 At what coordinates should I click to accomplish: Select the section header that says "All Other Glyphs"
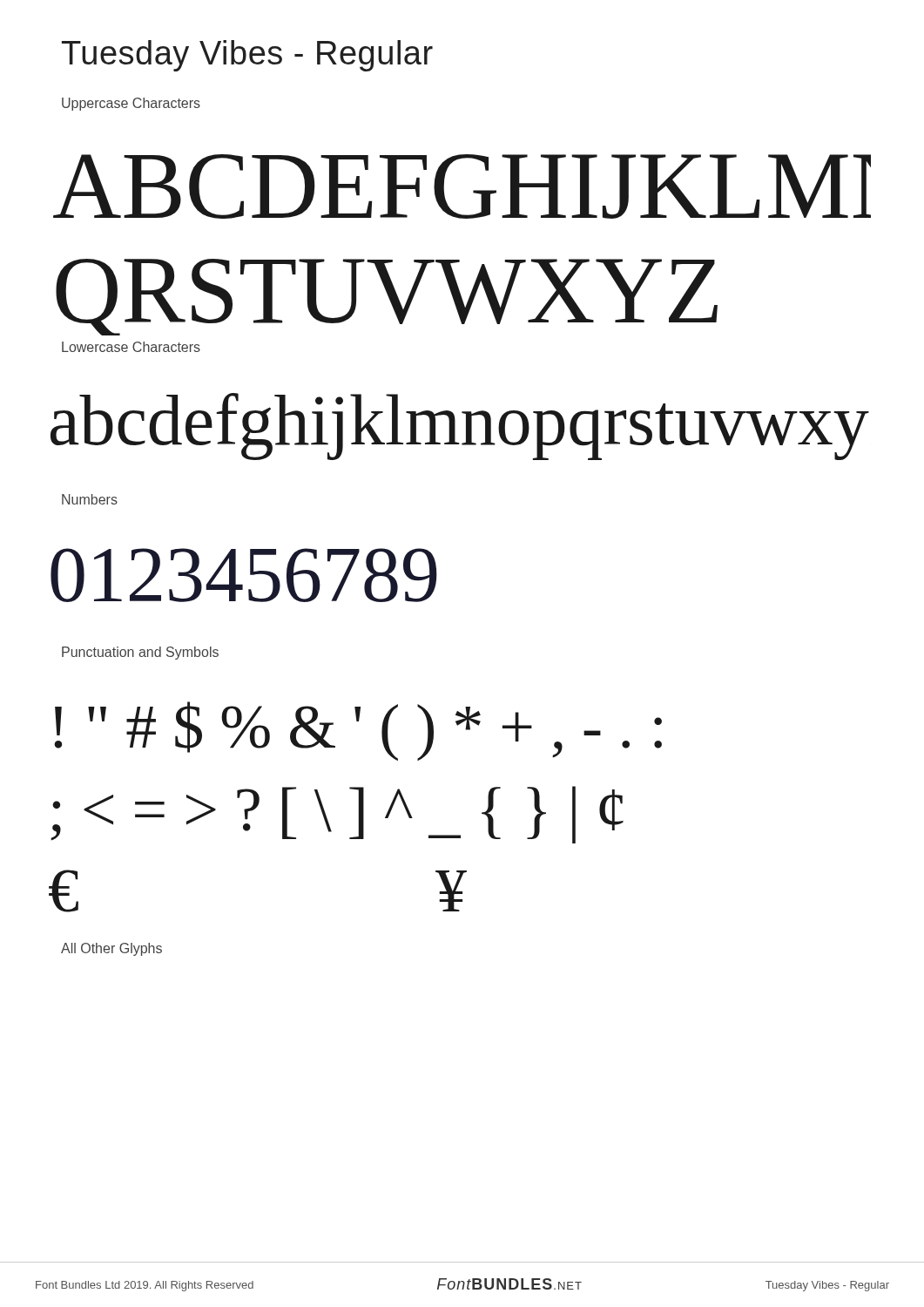pos(112,948)
